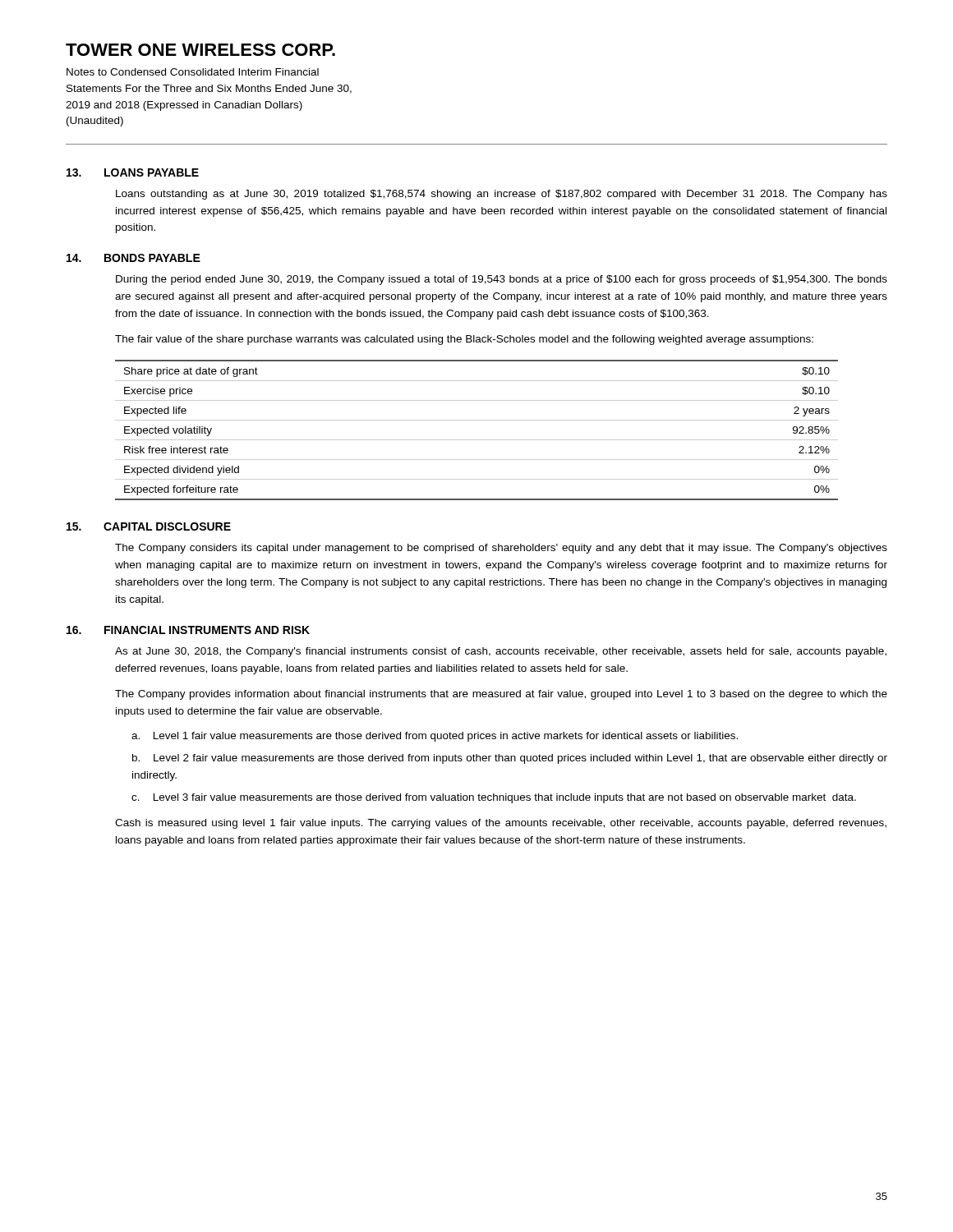Locate the section header with the text "14. BONDS PAYABLE"
Screen dimensions: 1232x953
tap(133, 258)
